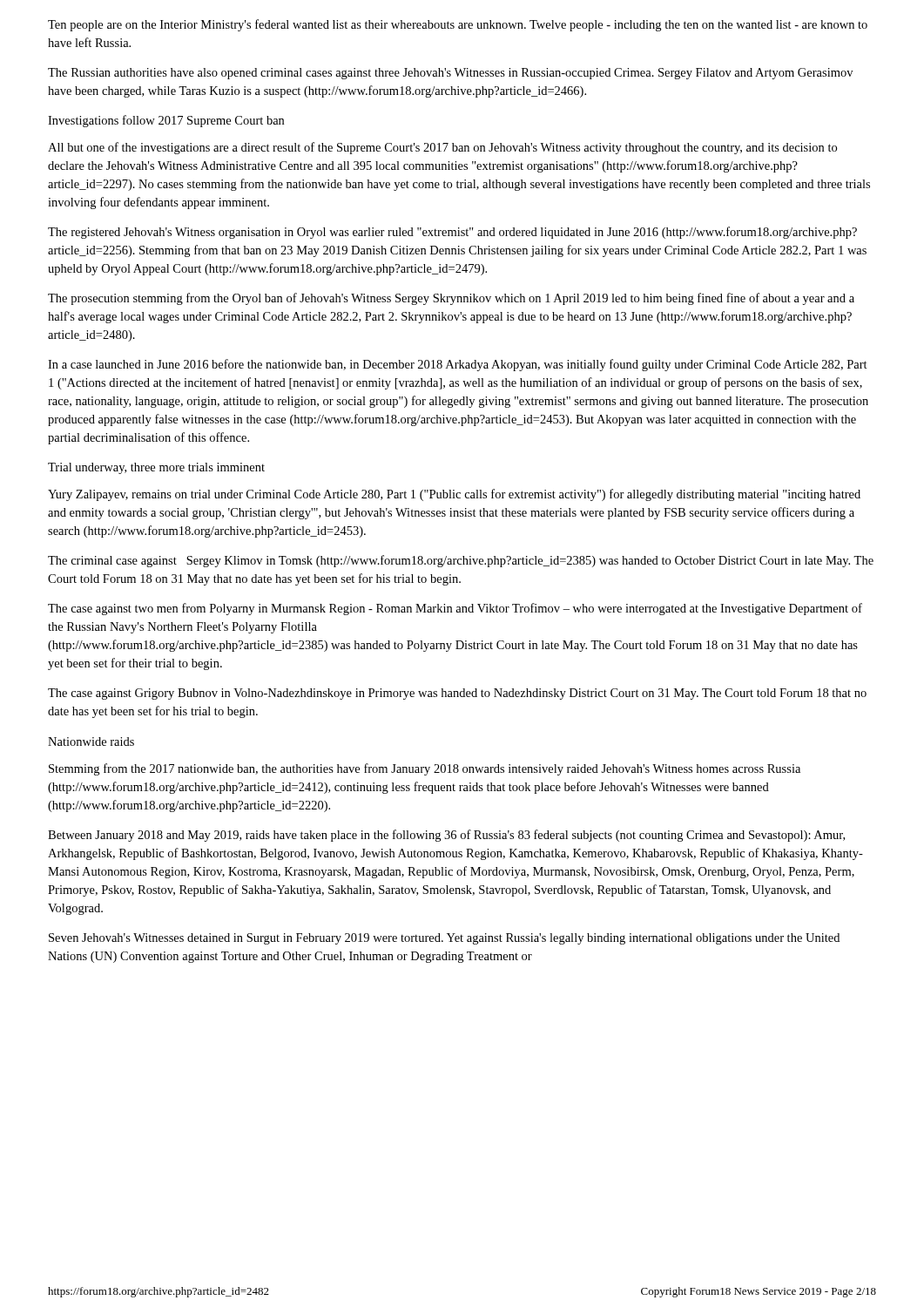
Task: Locate the region starting "Ten people are on the Interior Ministry's"
Action: coord(462,34)
